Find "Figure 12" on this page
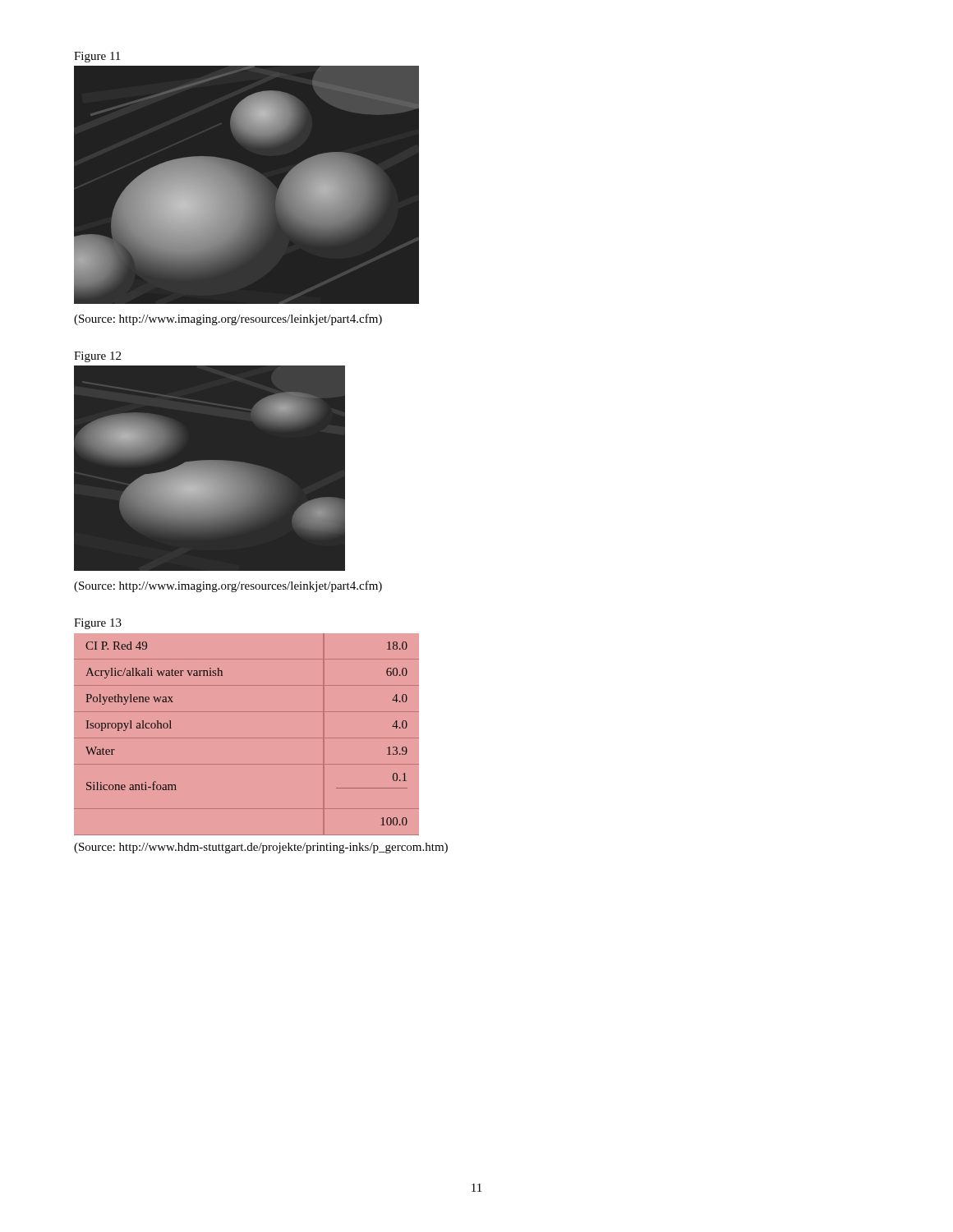Screen dimensions: 1232x953 click(98, 356)
